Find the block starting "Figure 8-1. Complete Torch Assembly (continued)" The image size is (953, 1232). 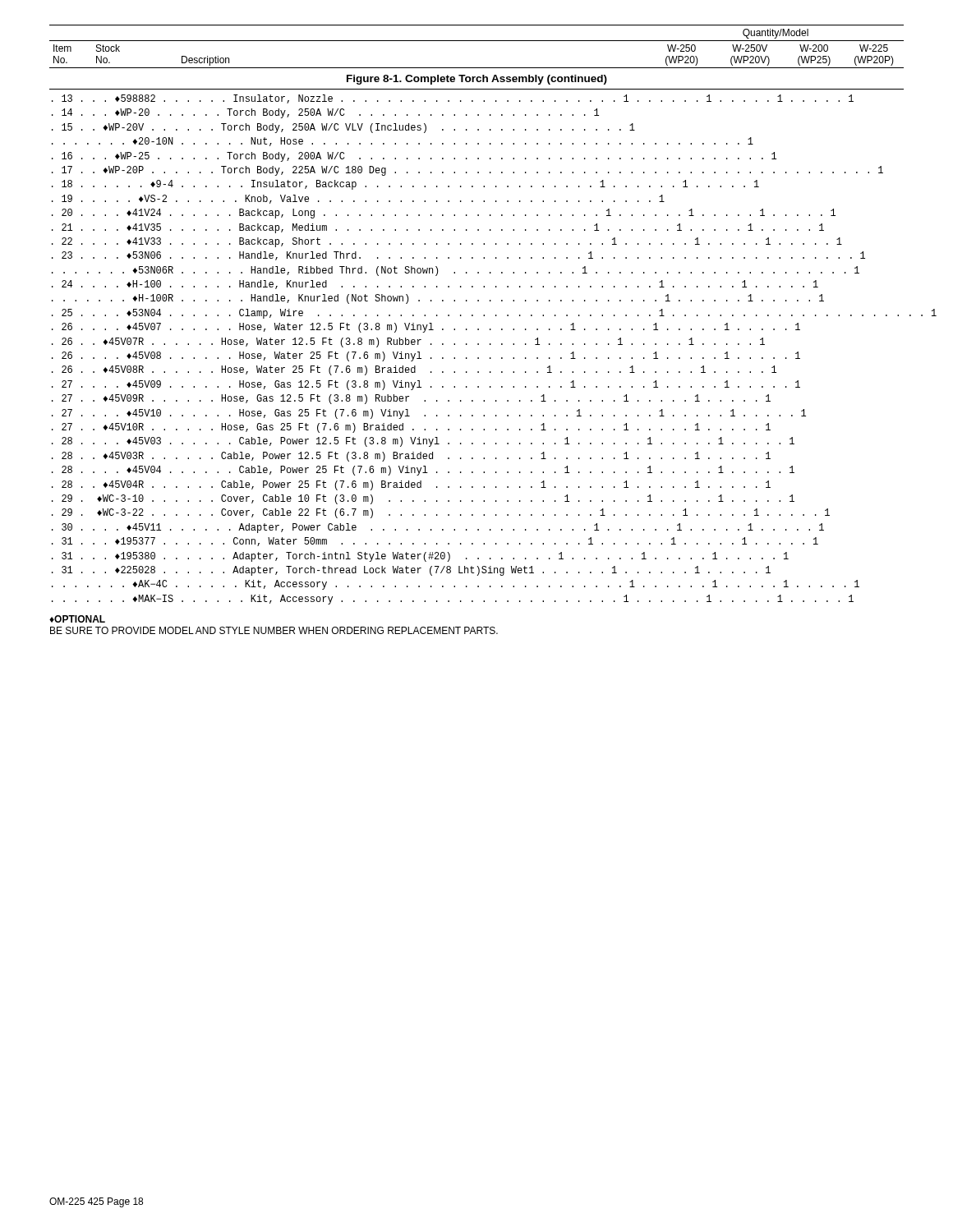click(x=476, y=78)
